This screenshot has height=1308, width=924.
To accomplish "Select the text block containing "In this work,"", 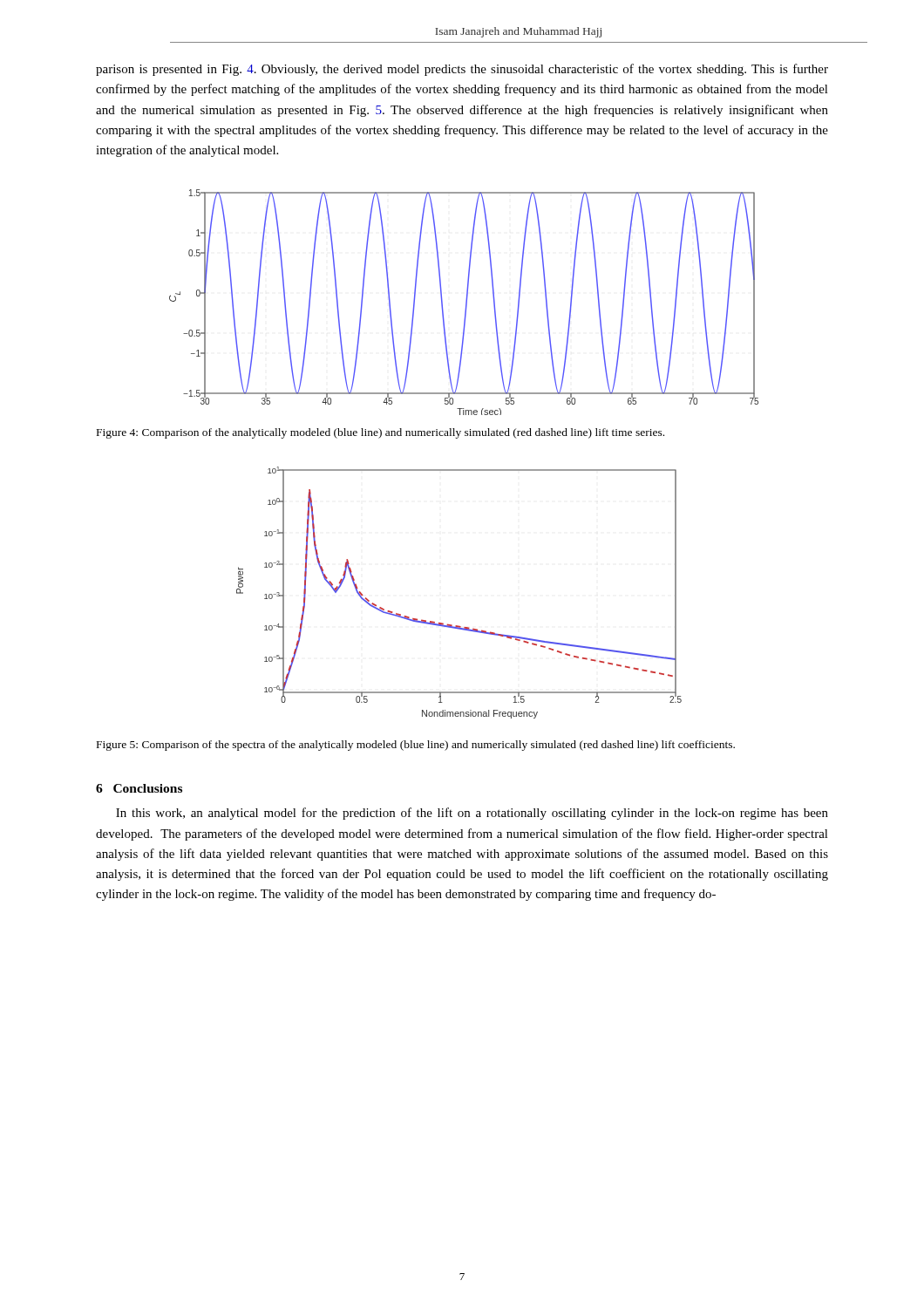I will pos(462,854).
